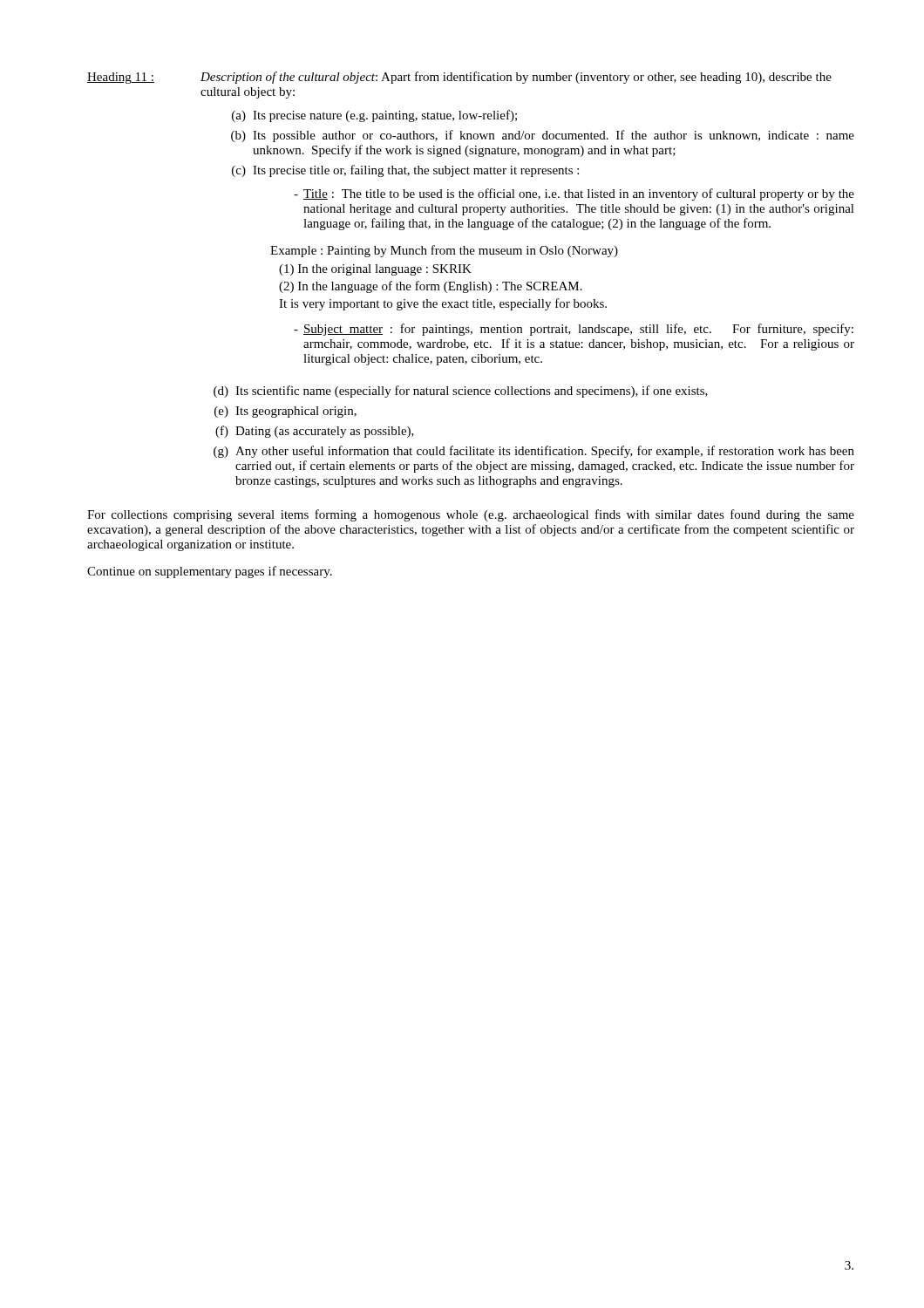
Task: Click on the element starting "Example : Painting by"
Action: 562,251
